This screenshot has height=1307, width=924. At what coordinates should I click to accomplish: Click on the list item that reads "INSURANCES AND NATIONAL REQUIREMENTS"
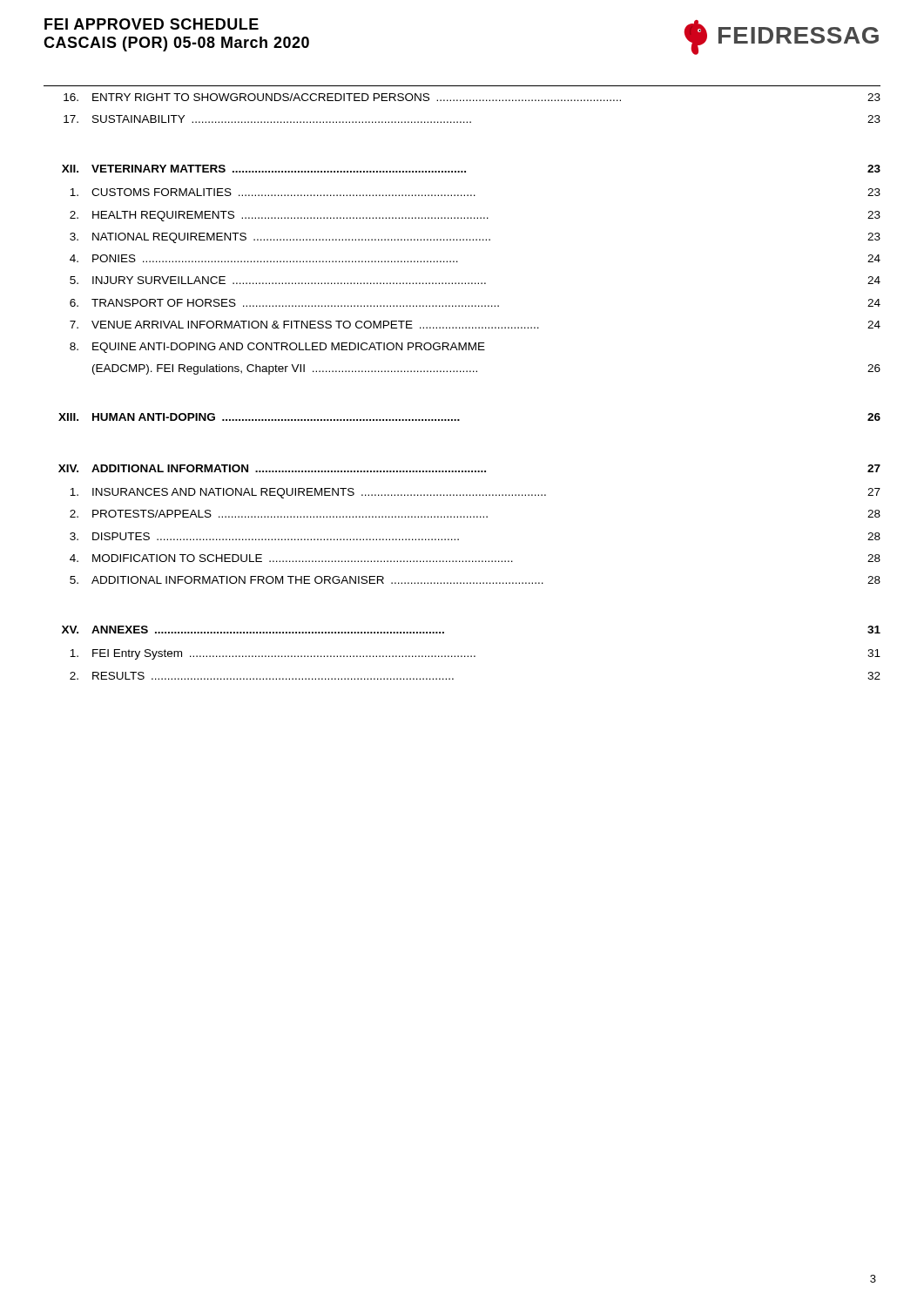point(462,493)
